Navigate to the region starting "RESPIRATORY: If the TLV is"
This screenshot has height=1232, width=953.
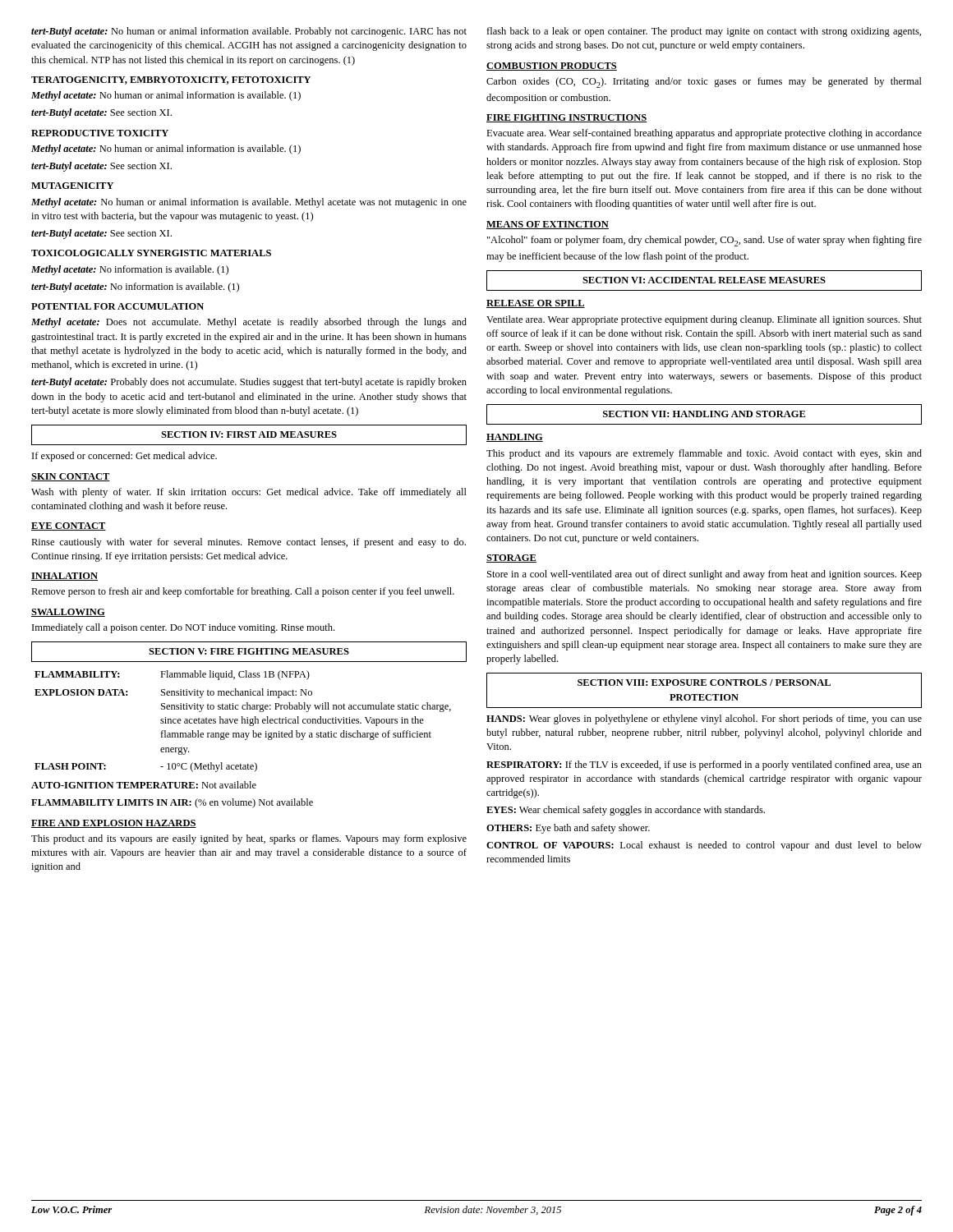pos(704,779)
